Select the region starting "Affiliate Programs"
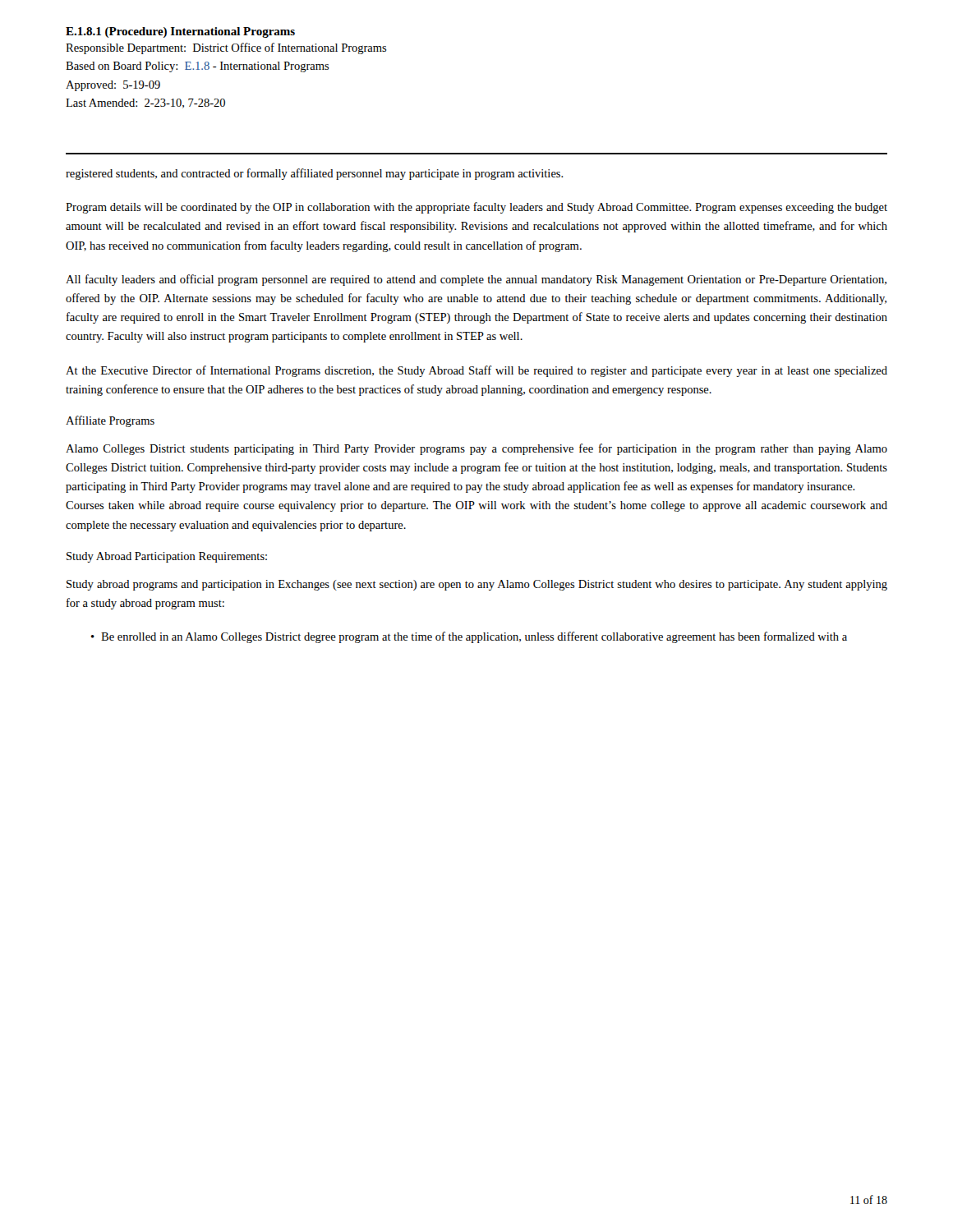 click(x=110, y=420)
